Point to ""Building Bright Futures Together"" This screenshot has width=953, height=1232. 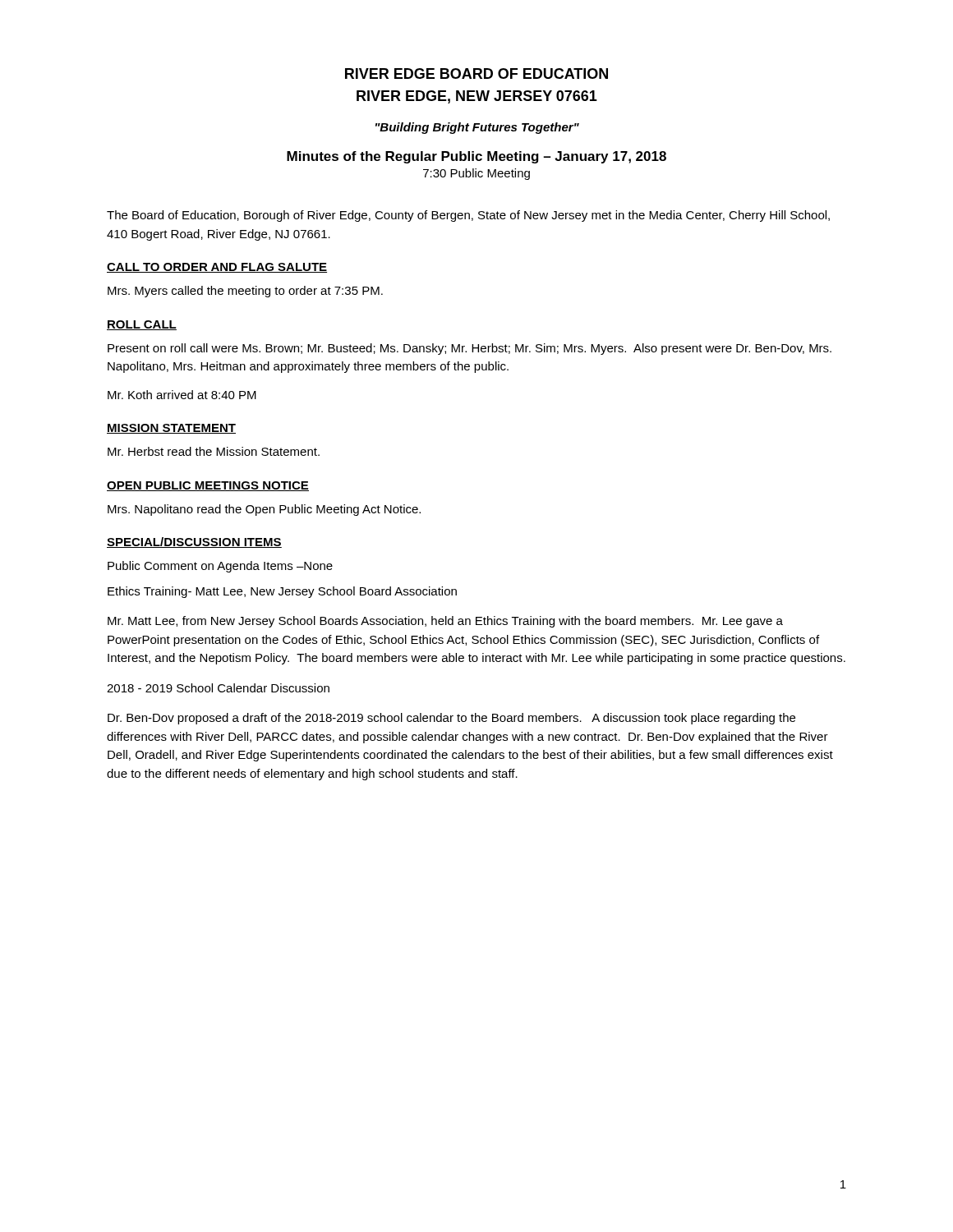(x=476, y=127)
